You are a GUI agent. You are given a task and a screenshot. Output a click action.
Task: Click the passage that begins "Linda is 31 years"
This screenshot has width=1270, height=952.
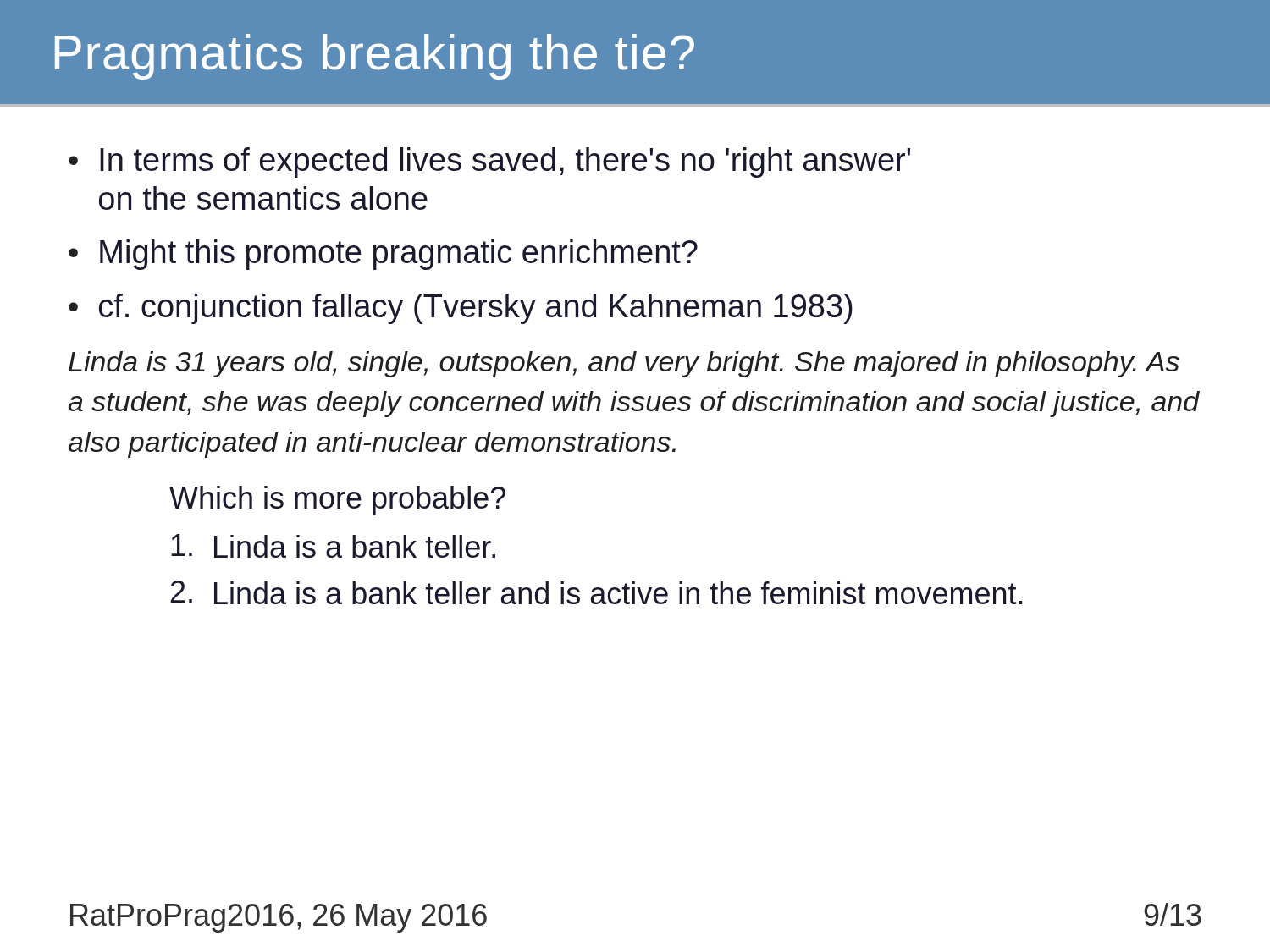coord(635,402)
